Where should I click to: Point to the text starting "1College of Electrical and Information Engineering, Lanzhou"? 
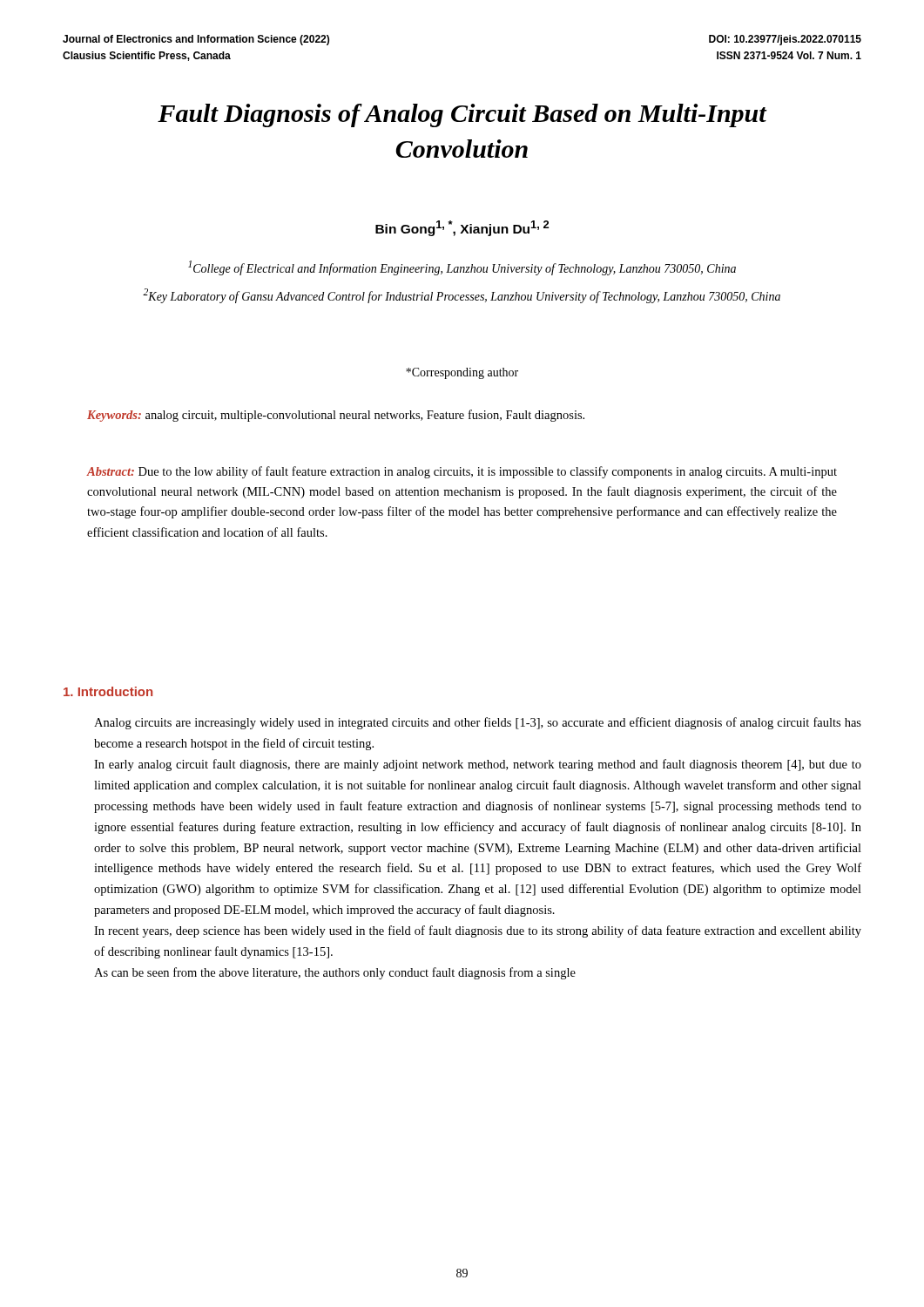coord(462,281)
